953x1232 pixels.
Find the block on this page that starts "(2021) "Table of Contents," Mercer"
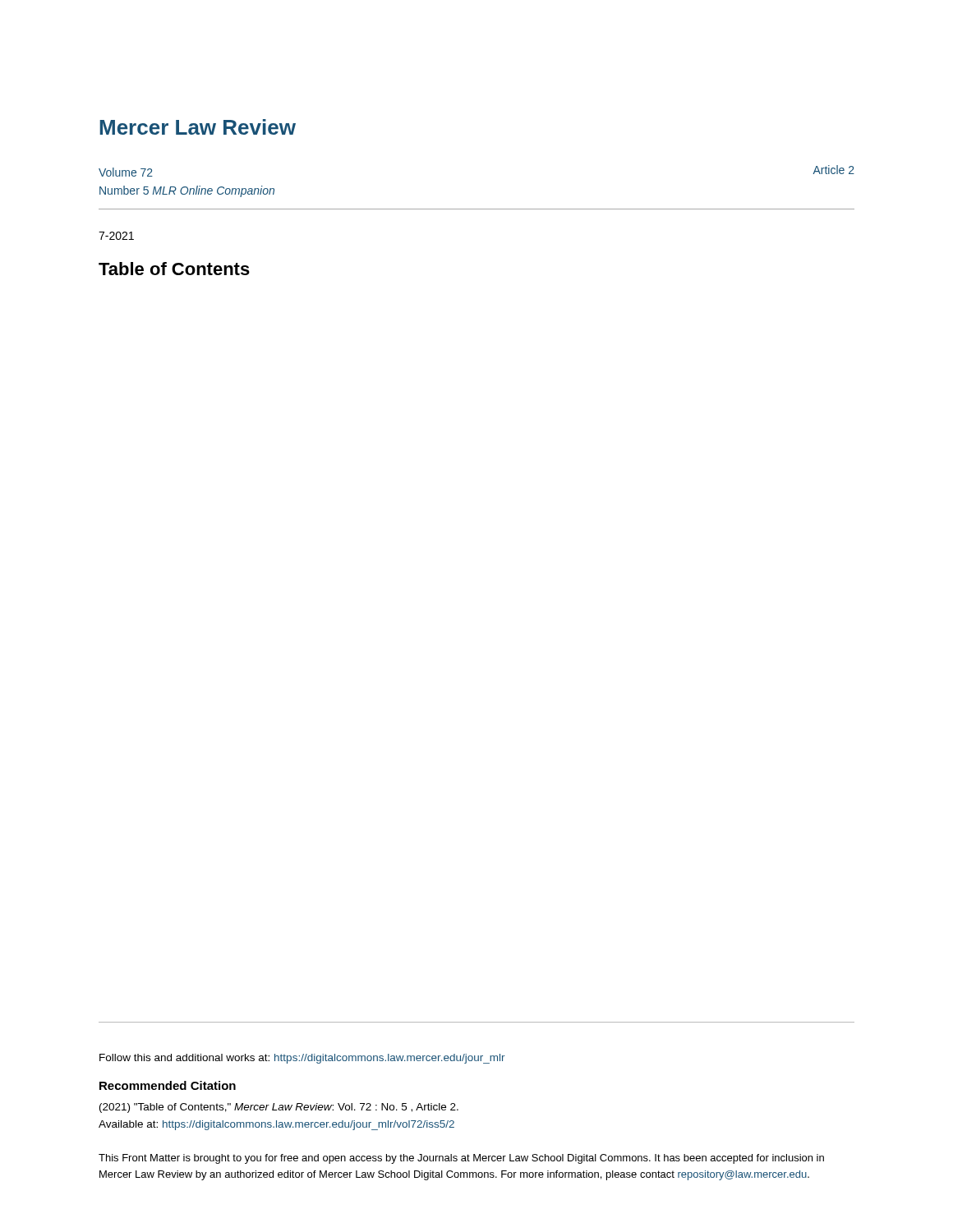279,1115
